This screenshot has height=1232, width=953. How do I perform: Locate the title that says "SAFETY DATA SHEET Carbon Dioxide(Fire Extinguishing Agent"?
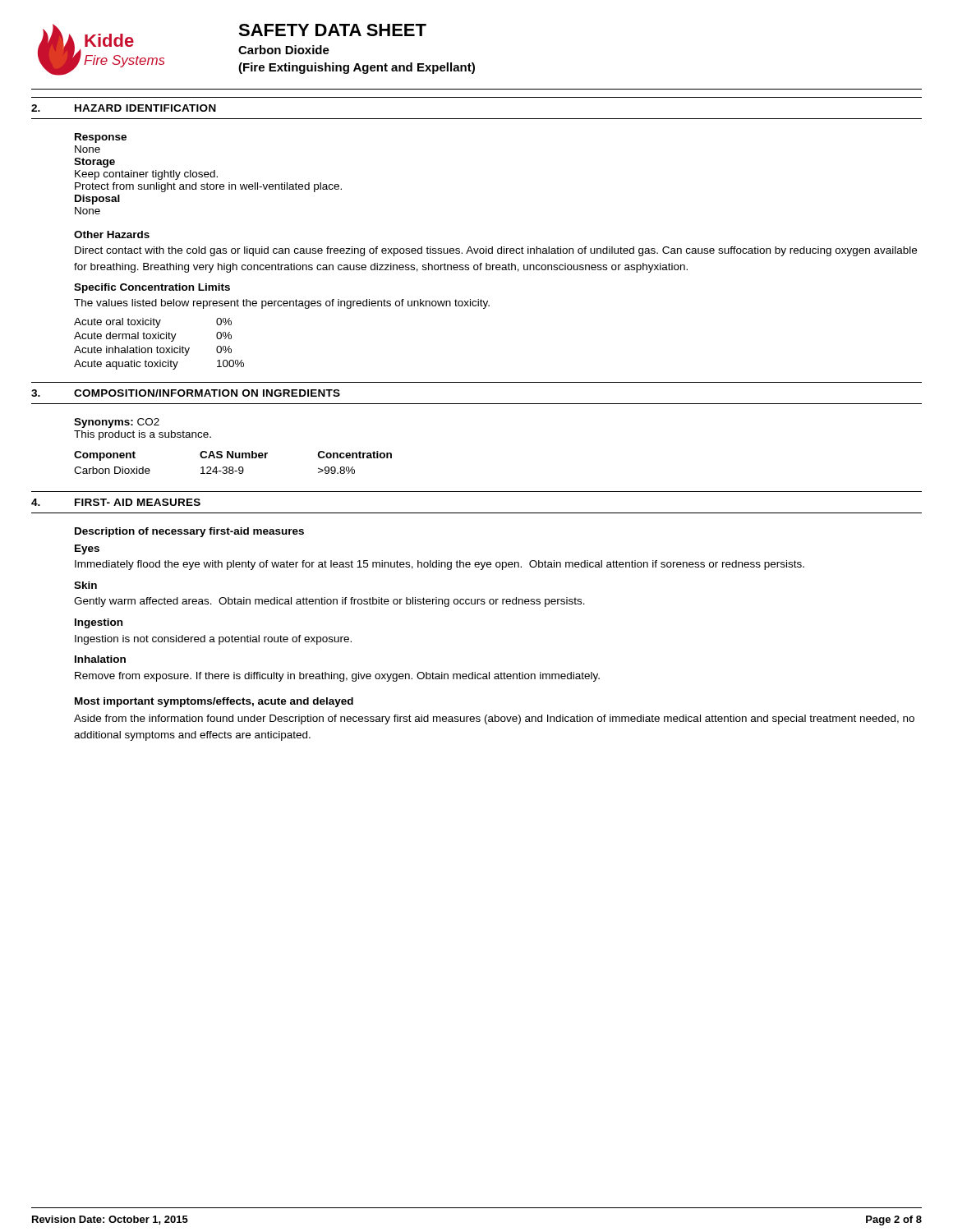332,30
